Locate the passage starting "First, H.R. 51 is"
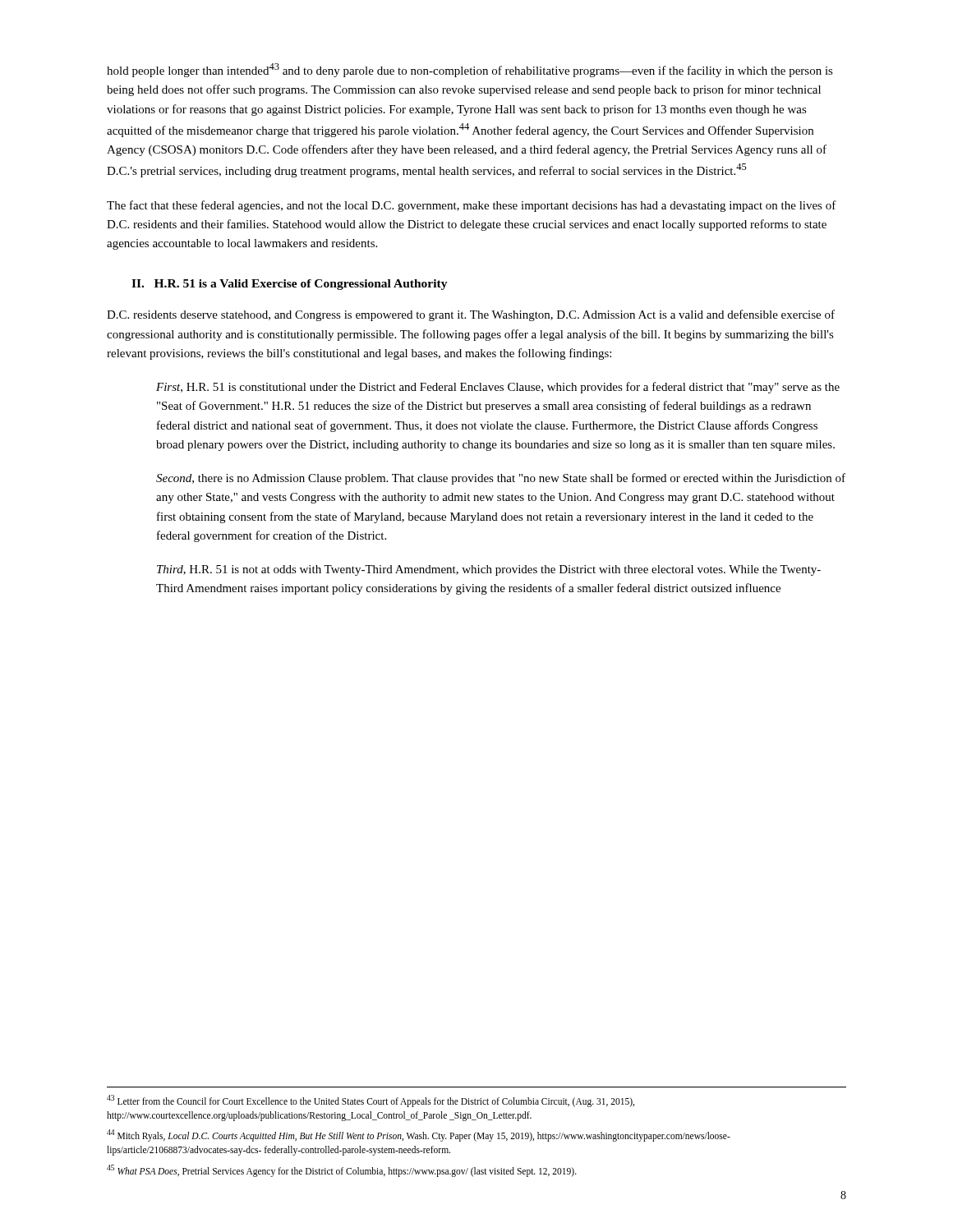 click(498, 415)
